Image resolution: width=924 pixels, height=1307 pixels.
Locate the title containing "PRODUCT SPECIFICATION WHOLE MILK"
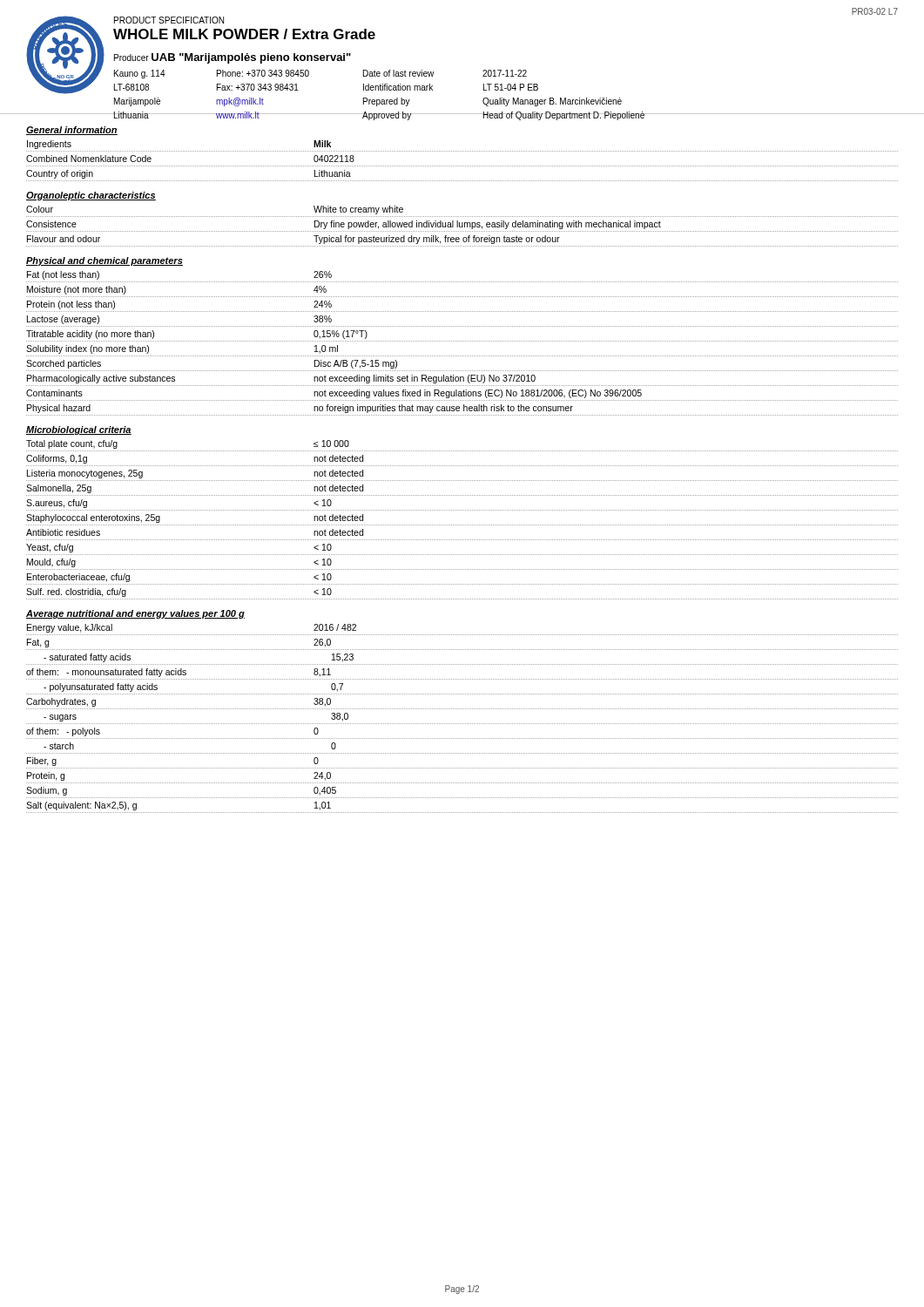(244, 30)
